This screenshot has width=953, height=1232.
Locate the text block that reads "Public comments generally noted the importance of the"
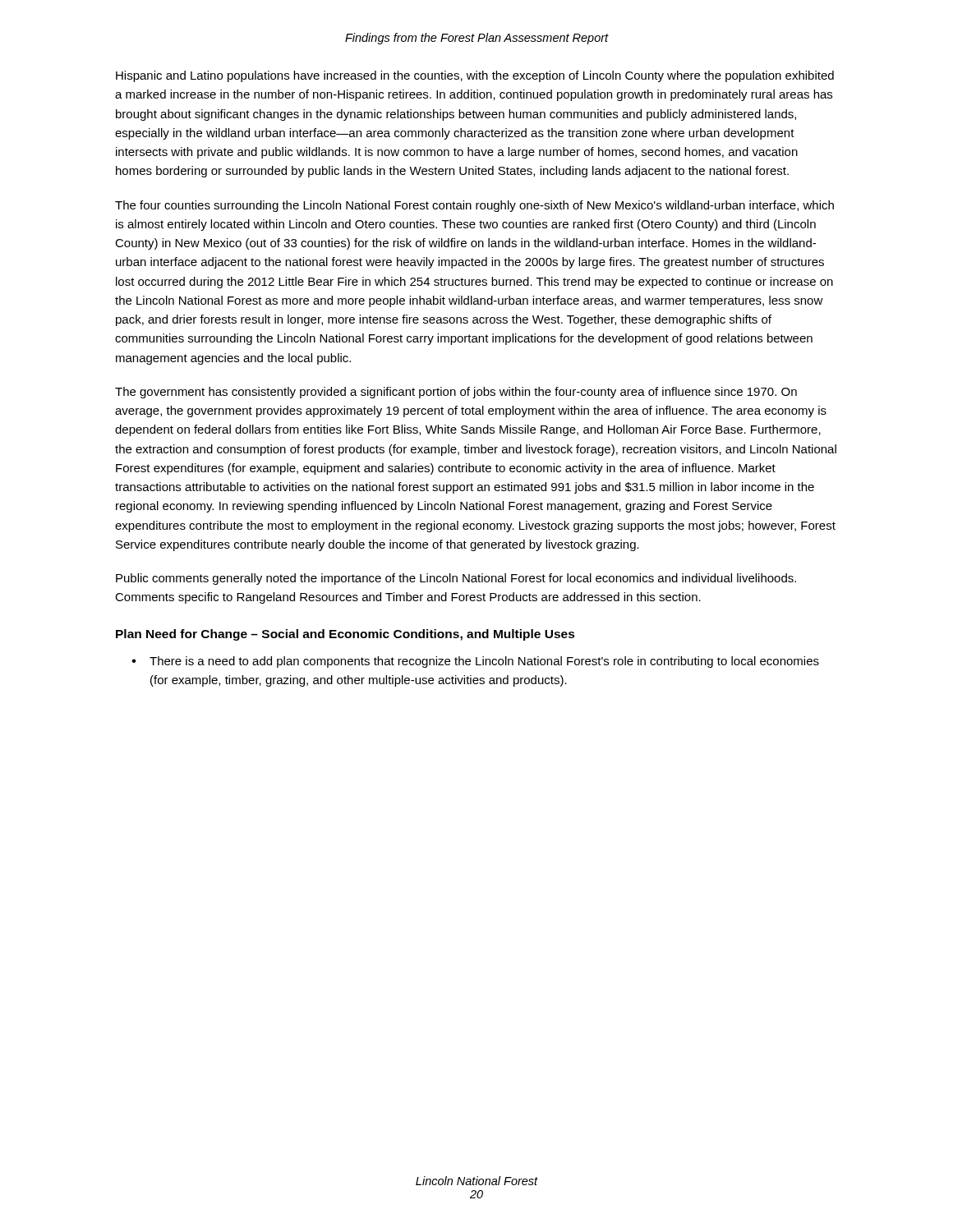click(456, 587)
